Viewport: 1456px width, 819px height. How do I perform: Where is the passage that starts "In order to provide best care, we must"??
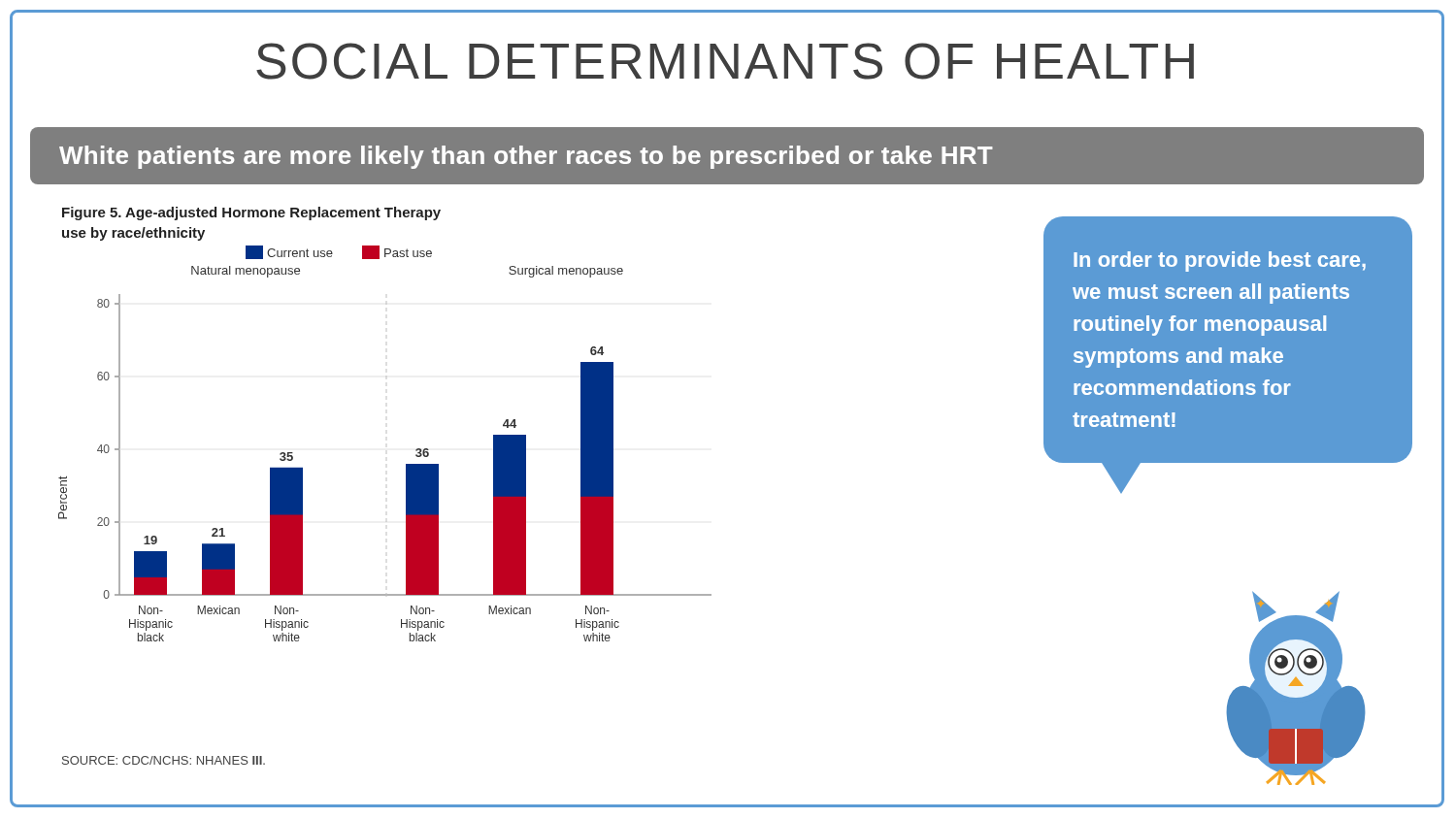[x=1220, y=355]
